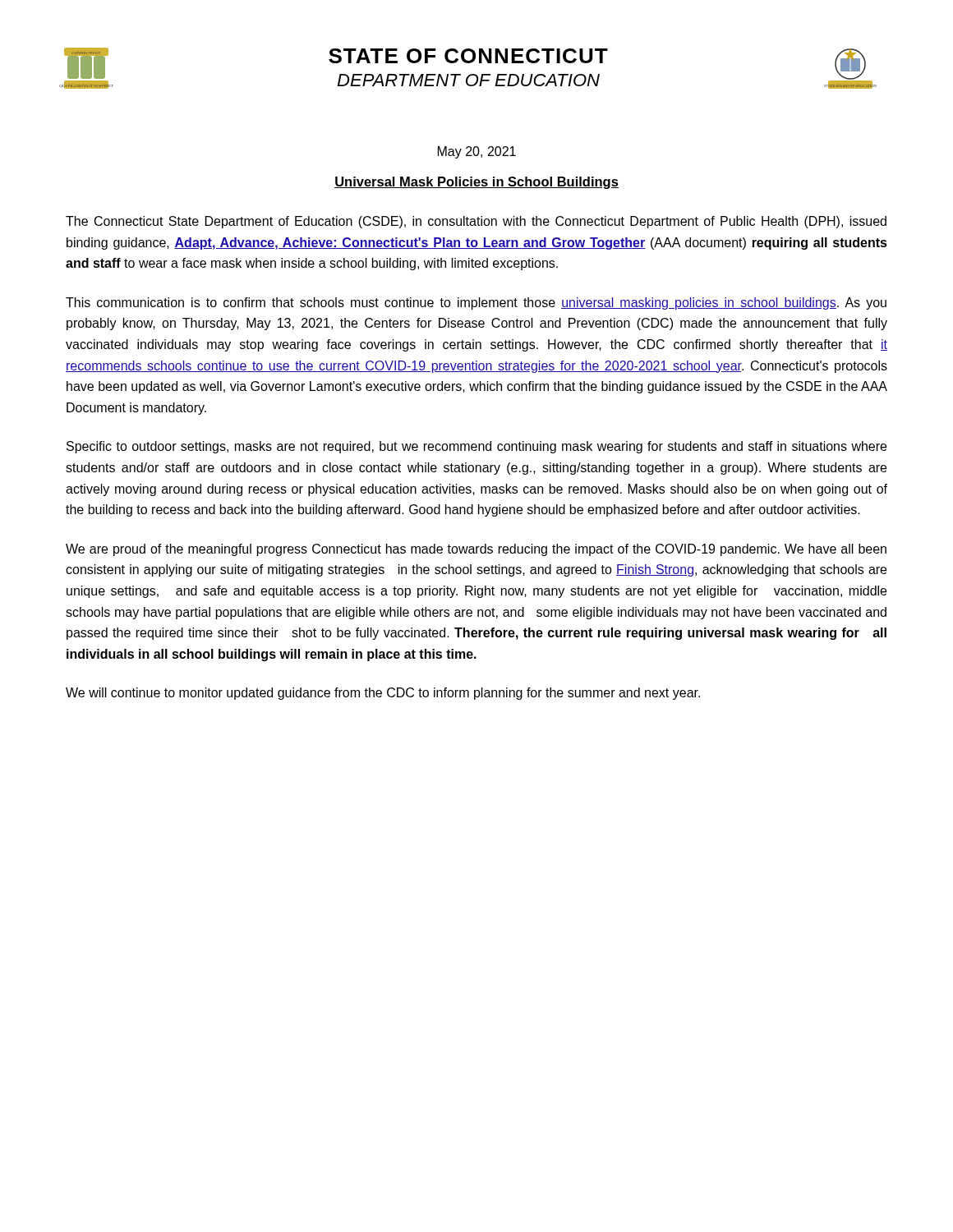The height and width of the screenshot is (1232, 953).
Task: Click on the block starting "Specific to outdoor settings, masks"
Action: 476,478
